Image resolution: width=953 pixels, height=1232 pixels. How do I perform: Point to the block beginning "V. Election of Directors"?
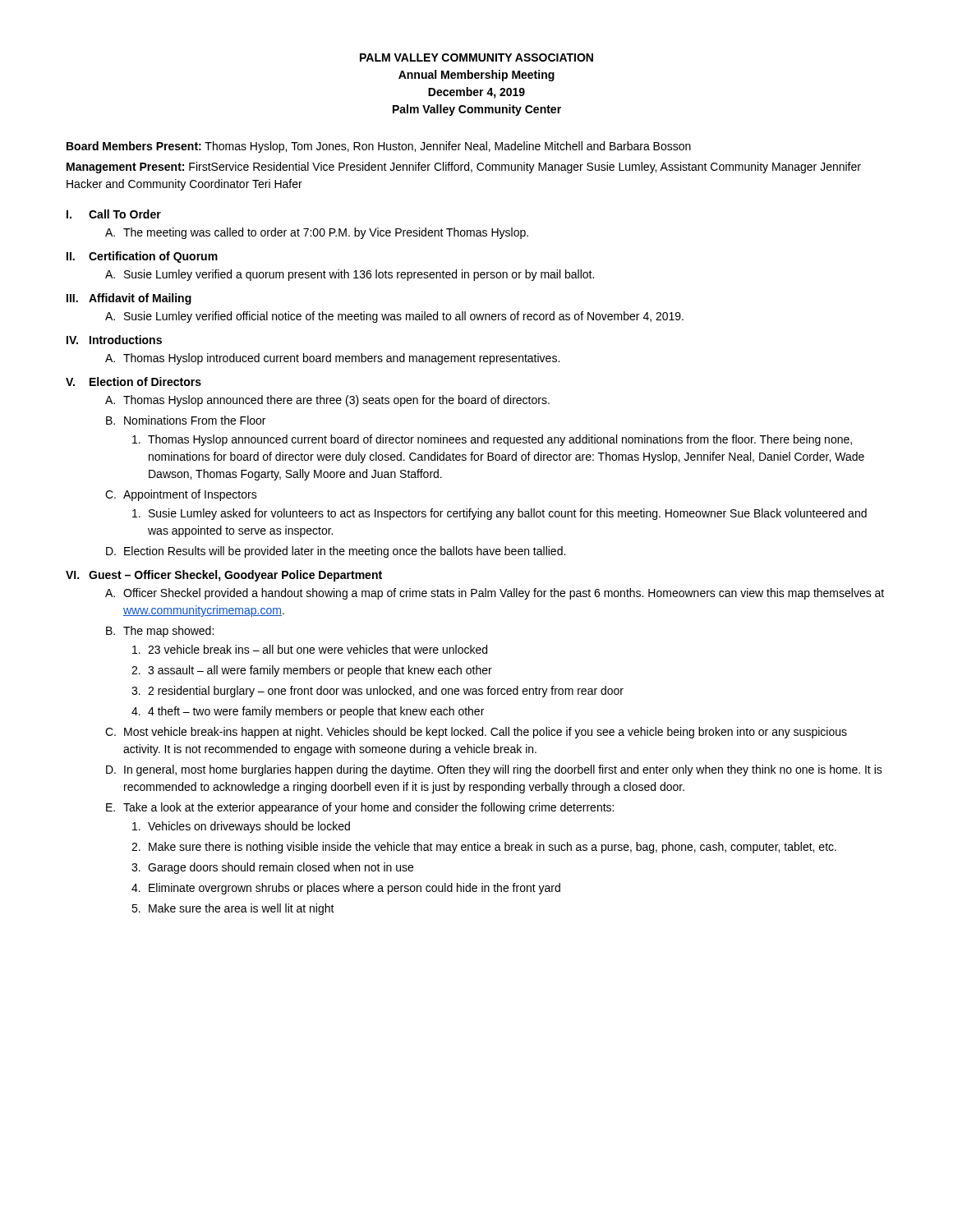pyautogui.click(x=476, y=468)
